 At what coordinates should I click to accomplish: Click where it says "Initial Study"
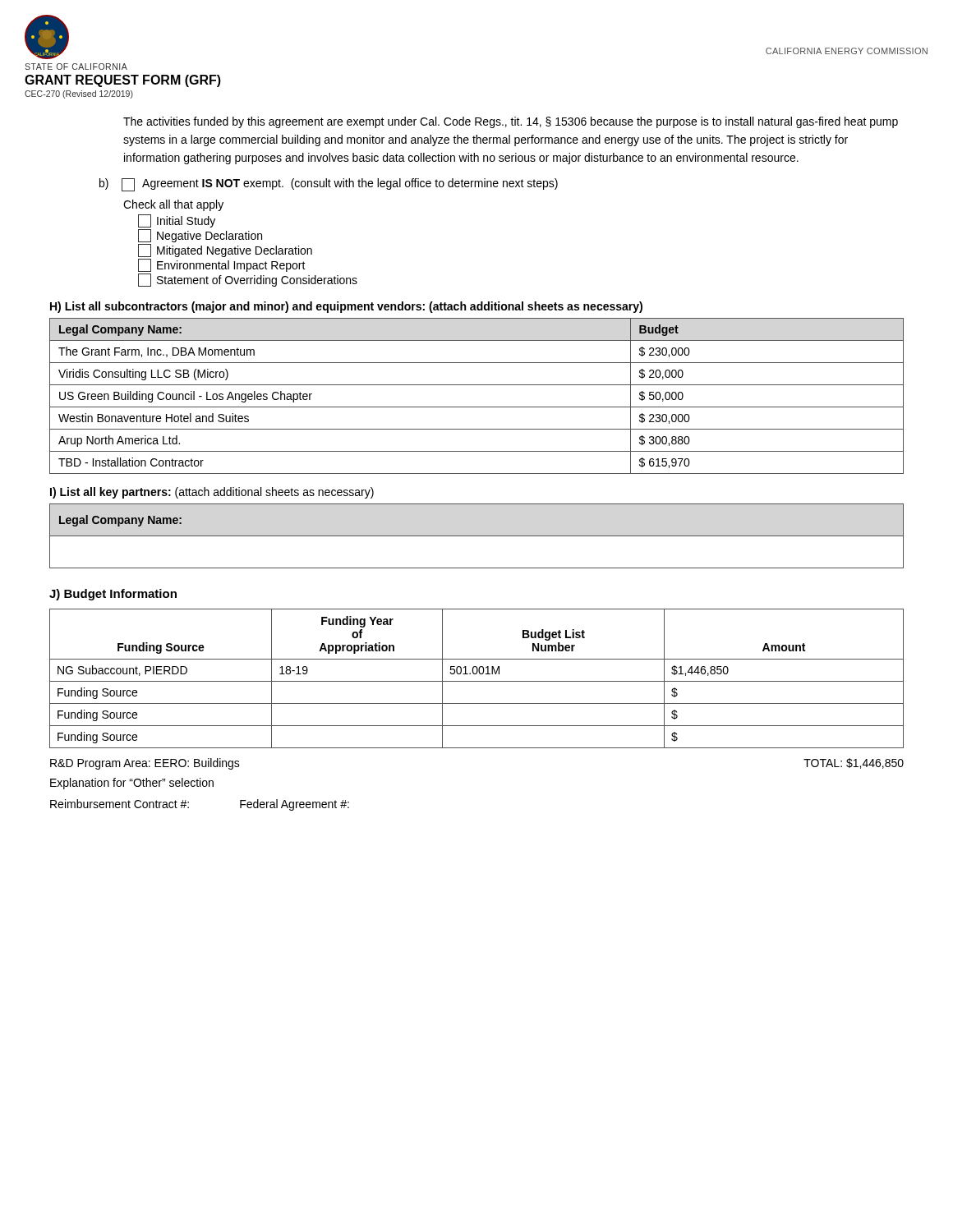tap(177, 221)
